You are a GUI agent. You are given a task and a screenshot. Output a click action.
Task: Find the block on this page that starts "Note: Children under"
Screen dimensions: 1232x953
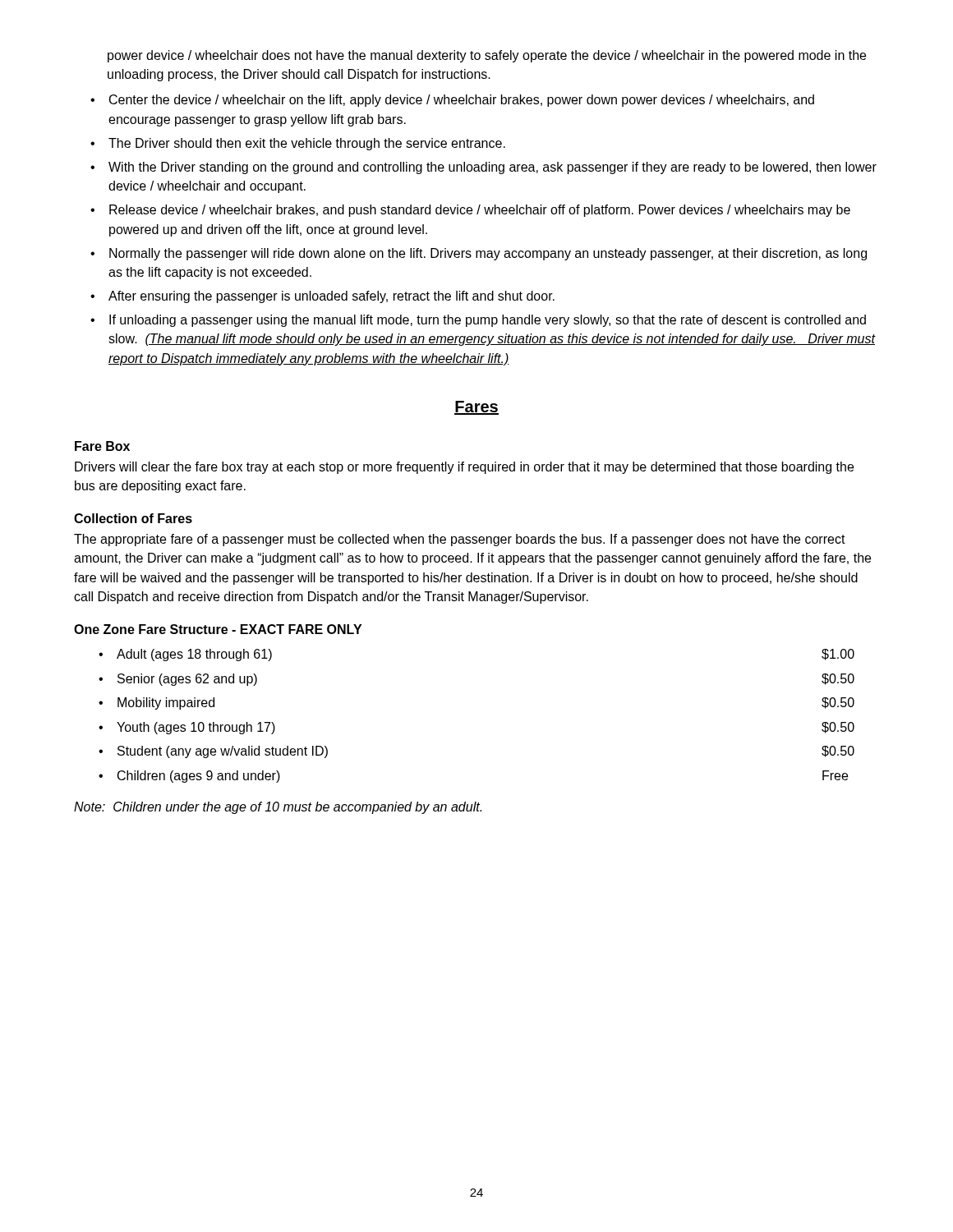coord(476,807)
